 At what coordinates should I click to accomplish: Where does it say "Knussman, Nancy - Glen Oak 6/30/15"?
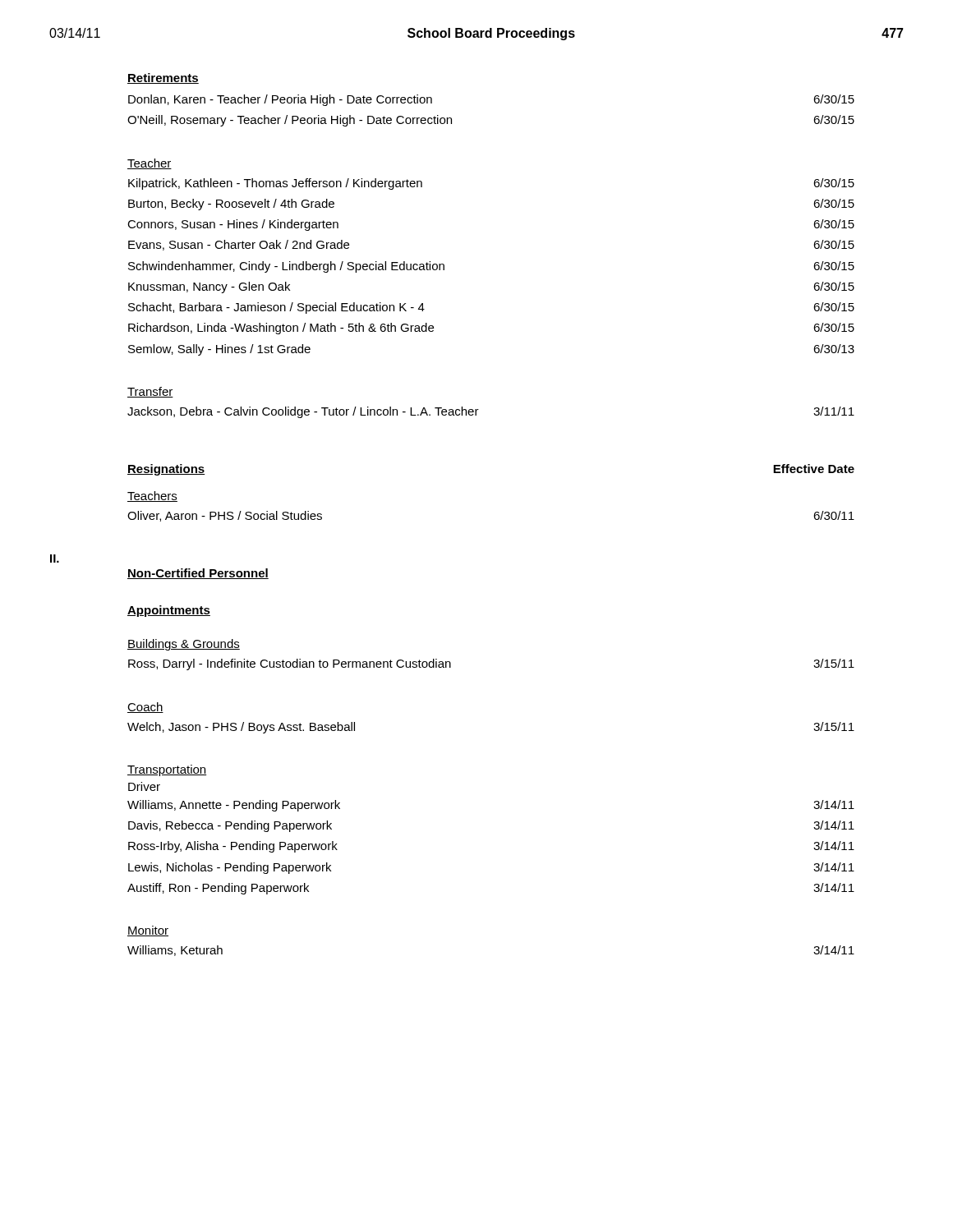[207, 287]
